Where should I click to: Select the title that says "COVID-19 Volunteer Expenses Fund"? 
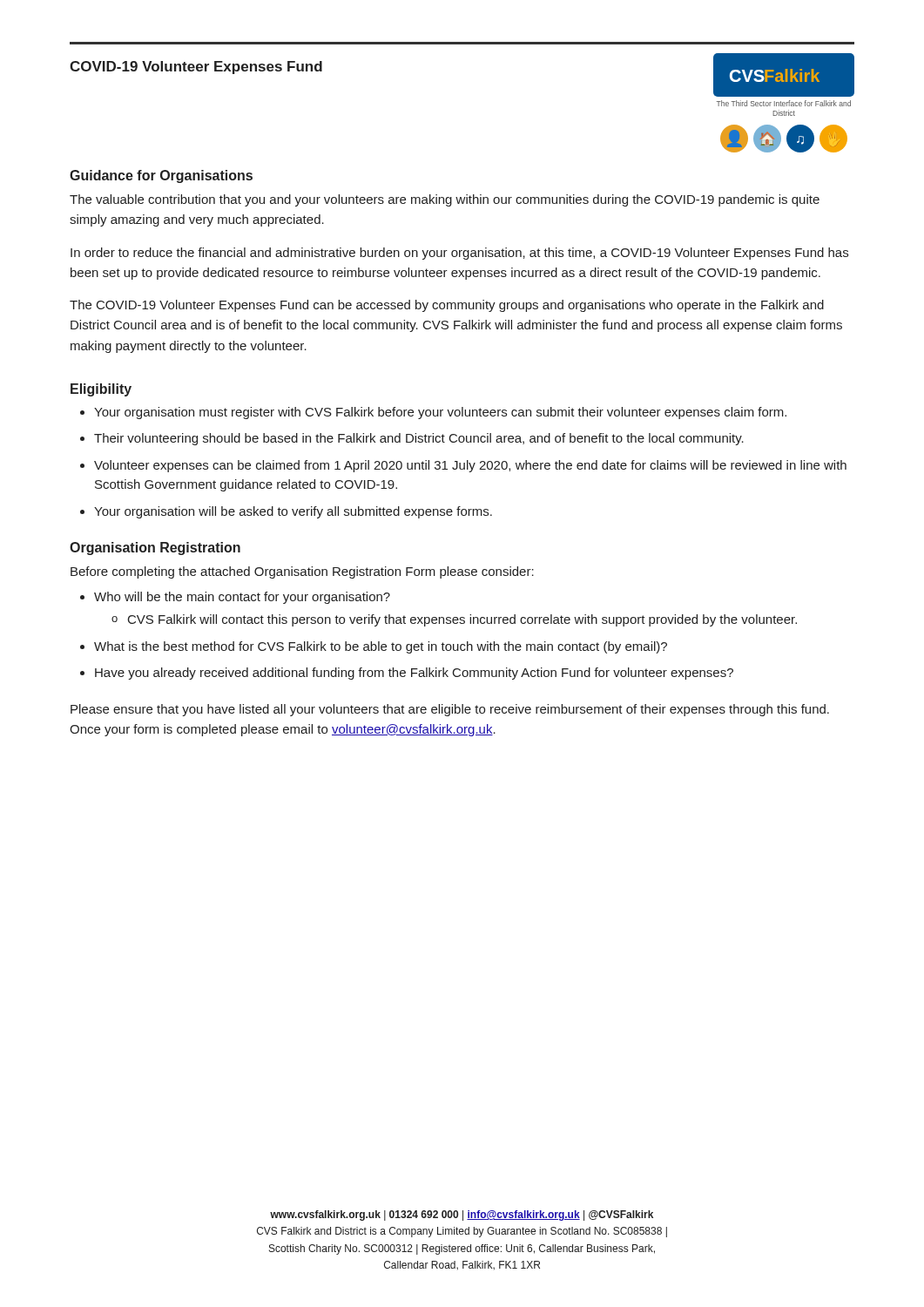click(196, 67)
